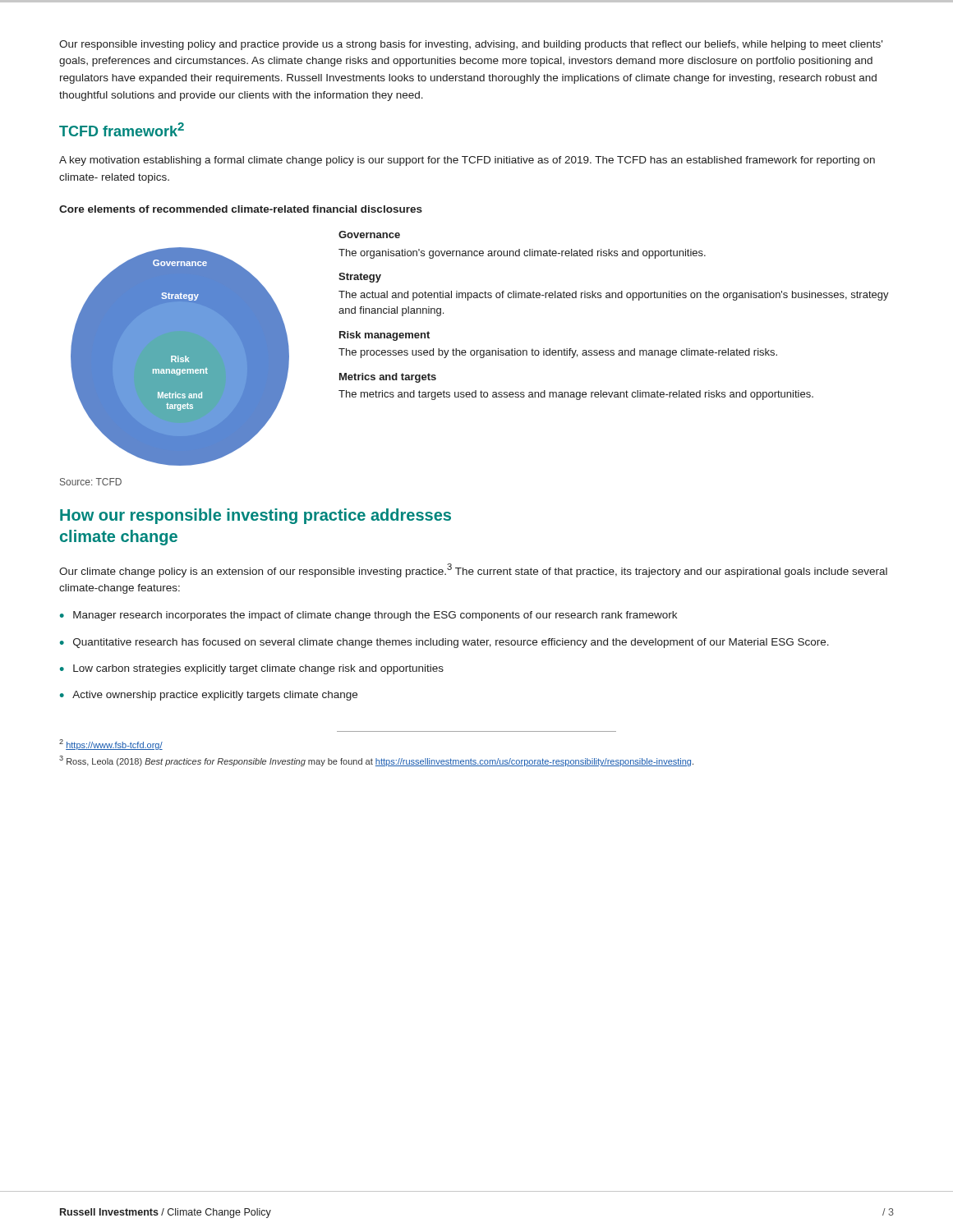Select the text block starting "TCFD framework2"
Image resolution: width=953 pixels, height=1232 pixels.
coord(122,129)
